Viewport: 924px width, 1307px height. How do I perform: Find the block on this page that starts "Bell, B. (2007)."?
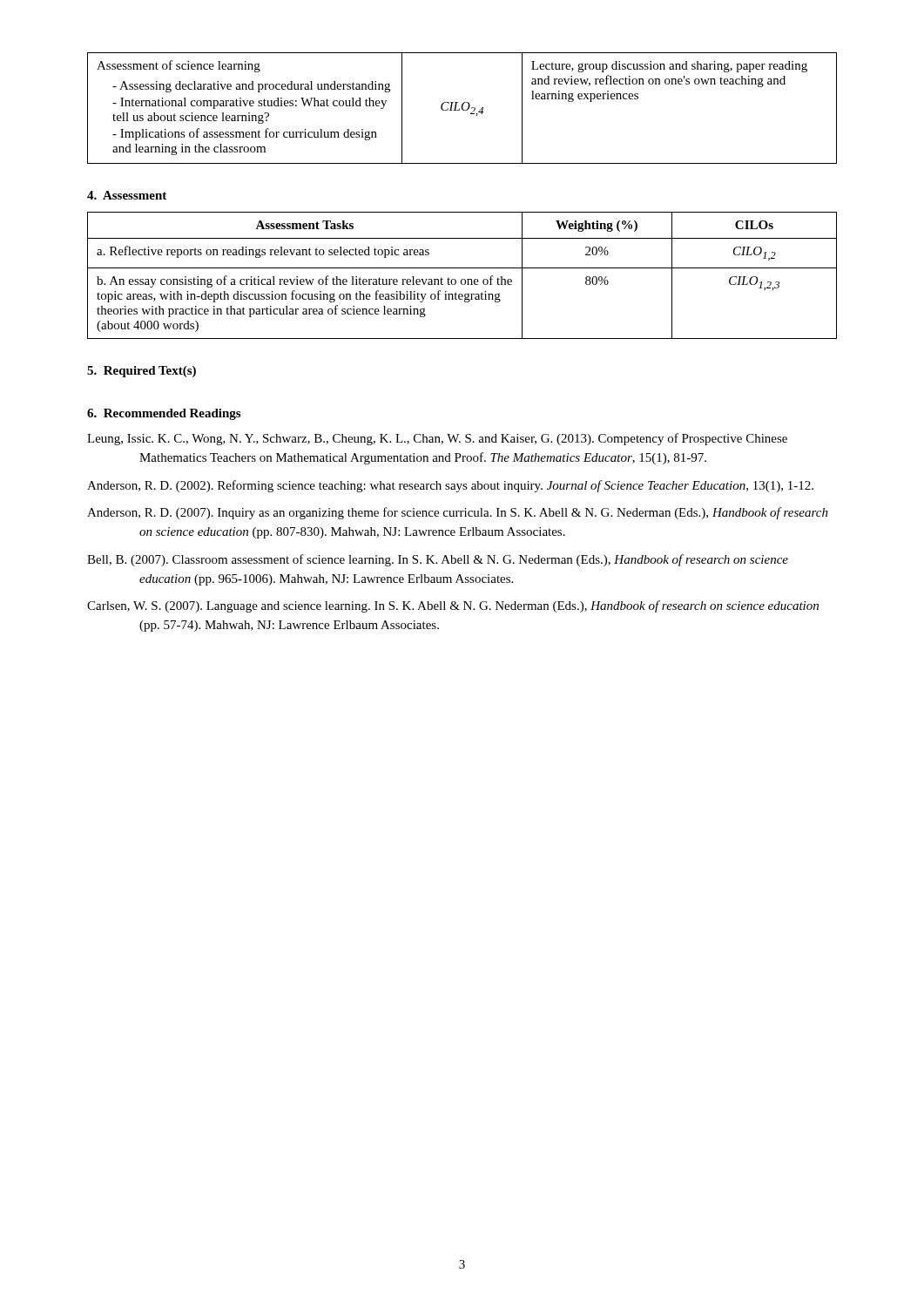pyautogui.click(x=438, y=569)
